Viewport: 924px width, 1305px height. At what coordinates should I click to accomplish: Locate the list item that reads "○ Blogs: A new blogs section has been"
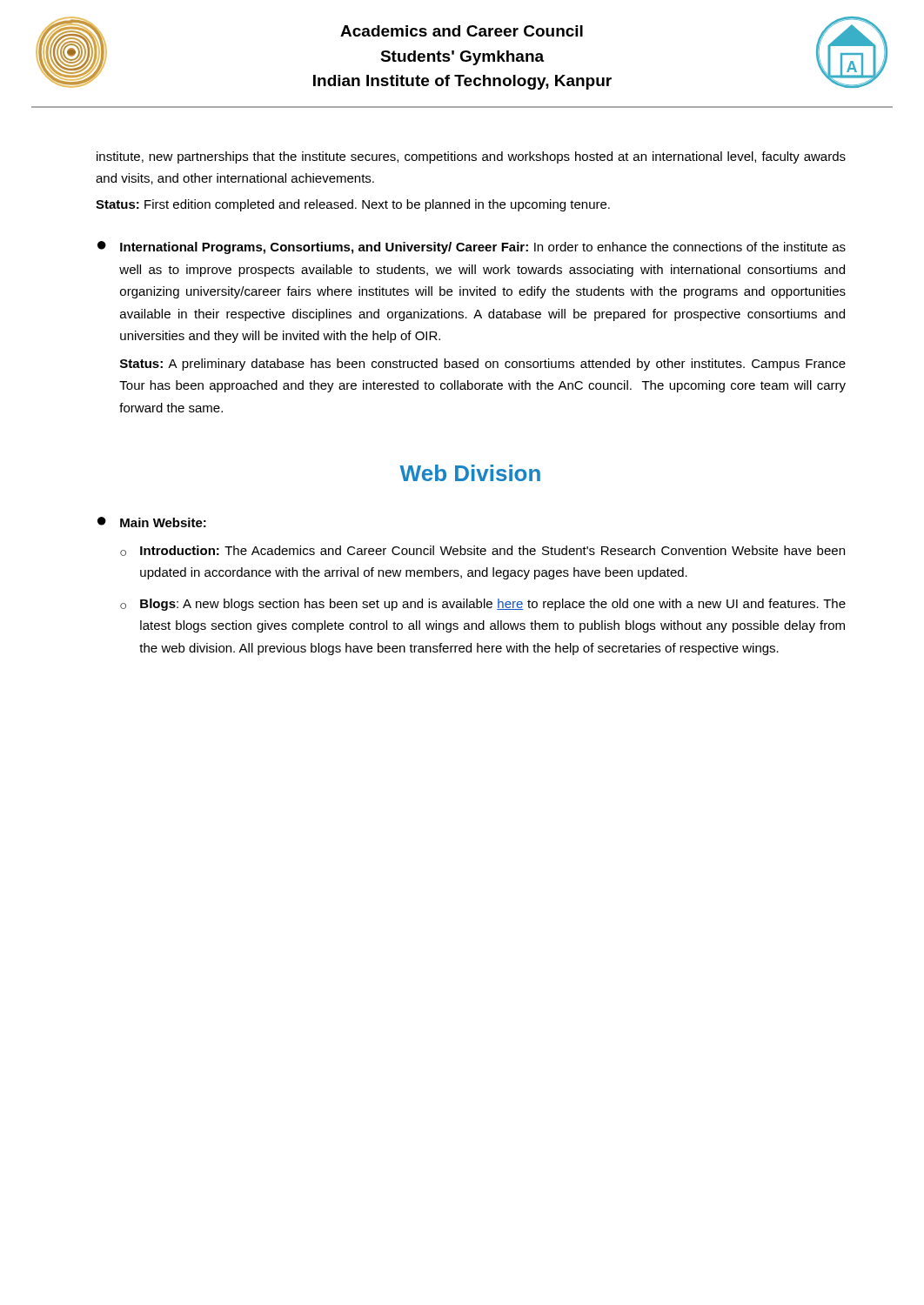483,625
